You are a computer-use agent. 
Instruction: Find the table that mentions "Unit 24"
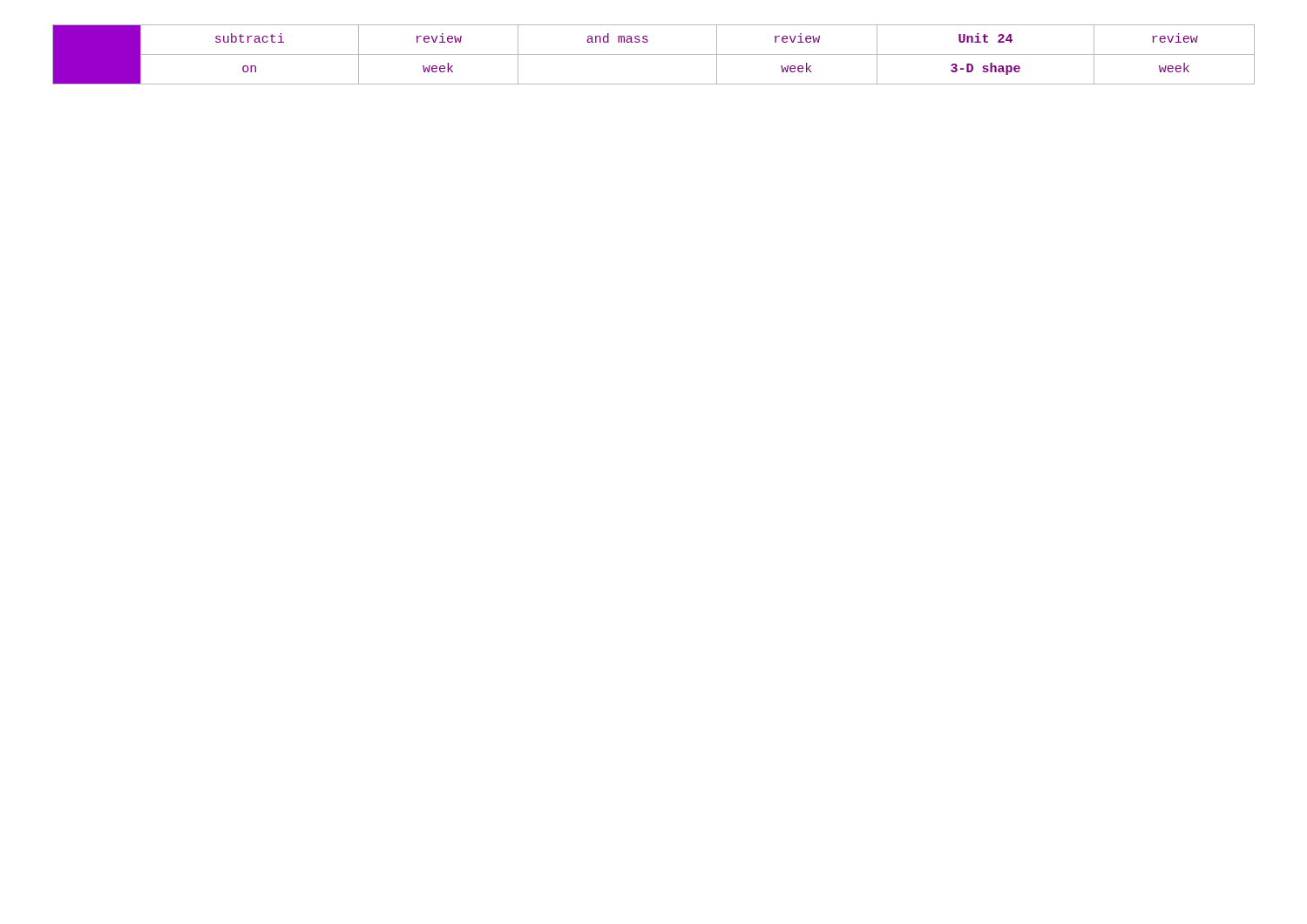click(654, 54)
